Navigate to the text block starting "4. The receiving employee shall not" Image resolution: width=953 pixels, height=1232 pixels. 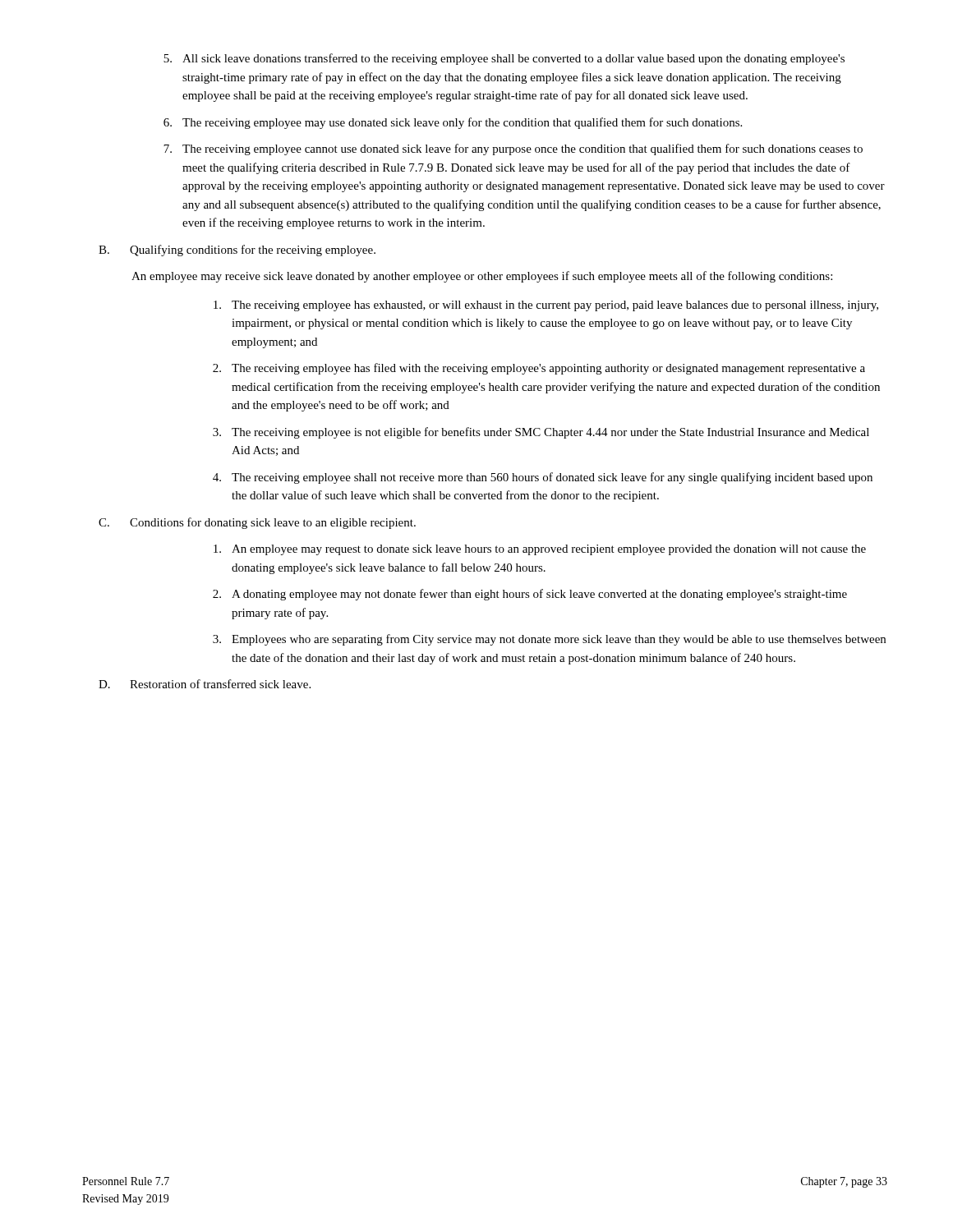(x=534, y=486)
